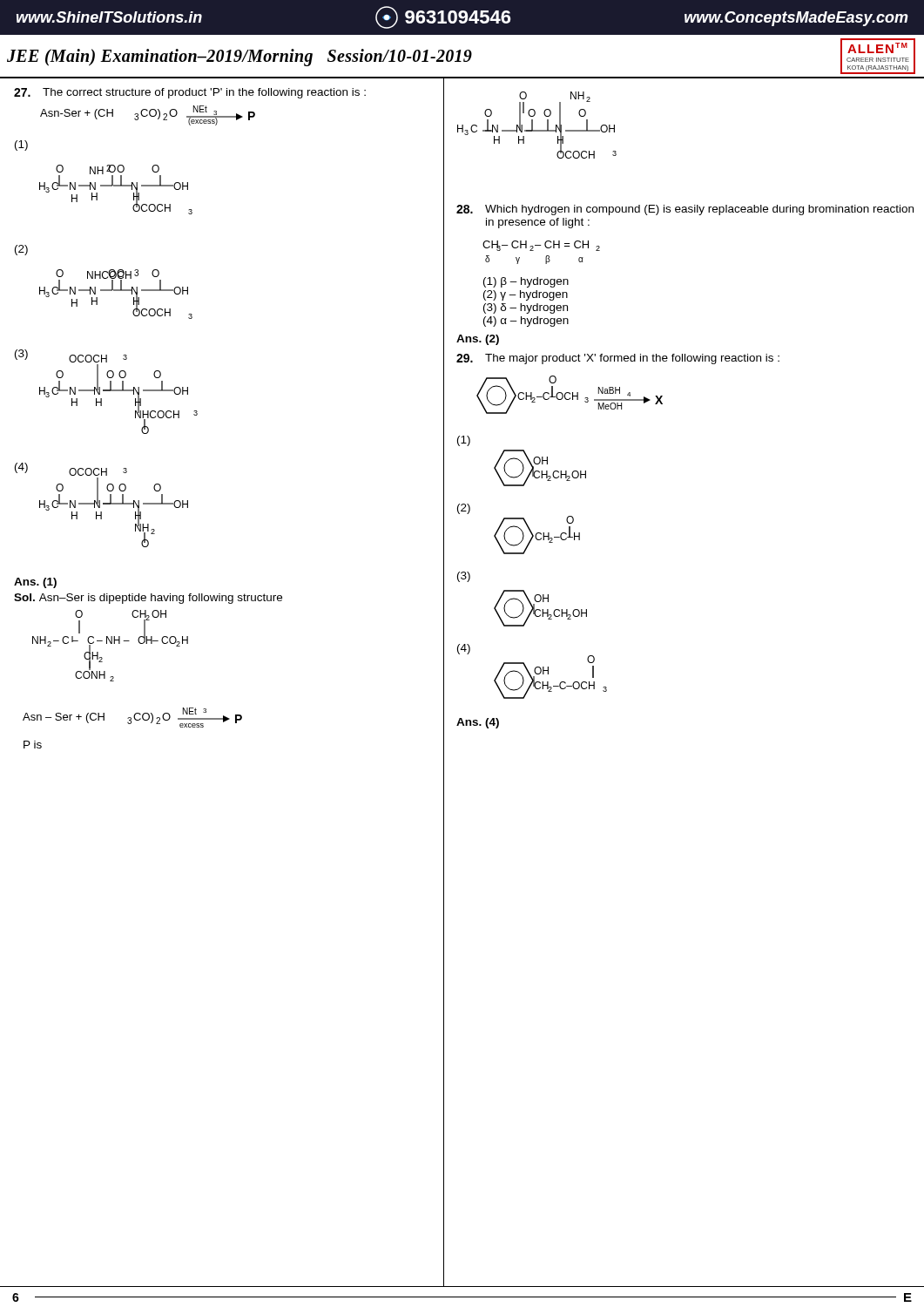
Task: Locate the block starting "The correct structure of"
Action: coord(190,92)
